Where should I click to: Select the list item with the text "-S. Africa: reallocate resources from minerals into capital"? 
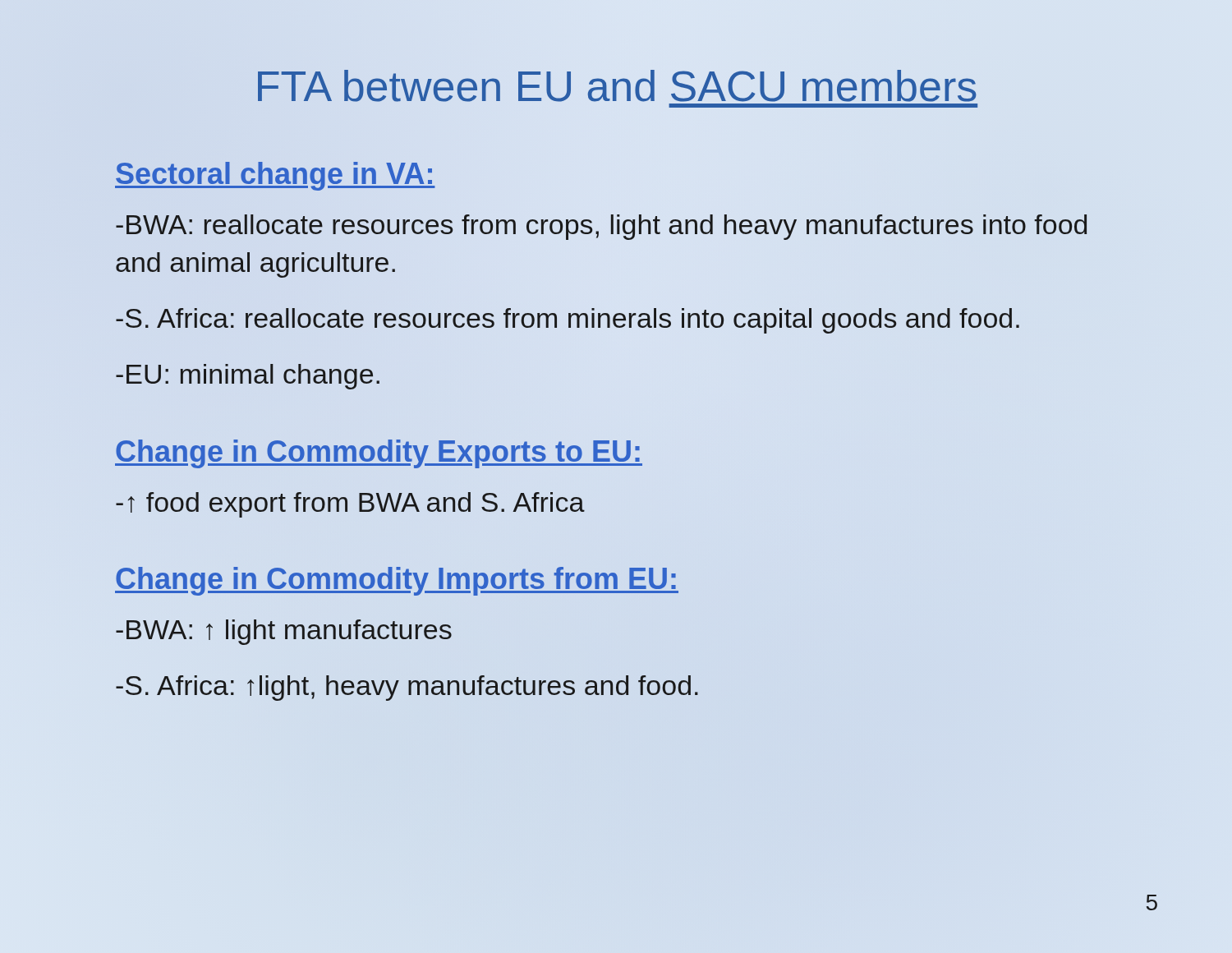click(x=568, y=318)
